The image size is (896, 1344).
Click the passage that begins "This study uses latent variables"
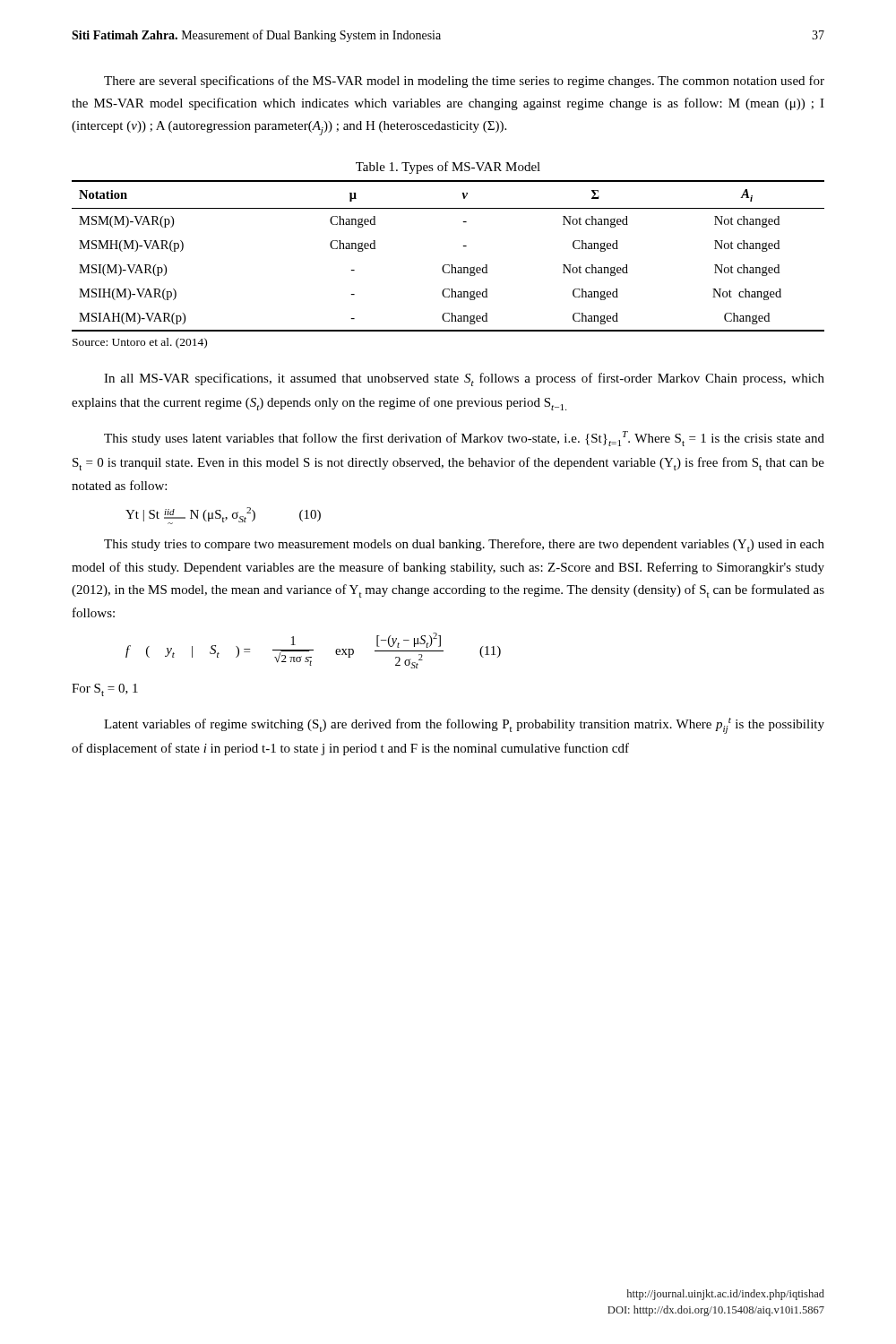[448, 461]
